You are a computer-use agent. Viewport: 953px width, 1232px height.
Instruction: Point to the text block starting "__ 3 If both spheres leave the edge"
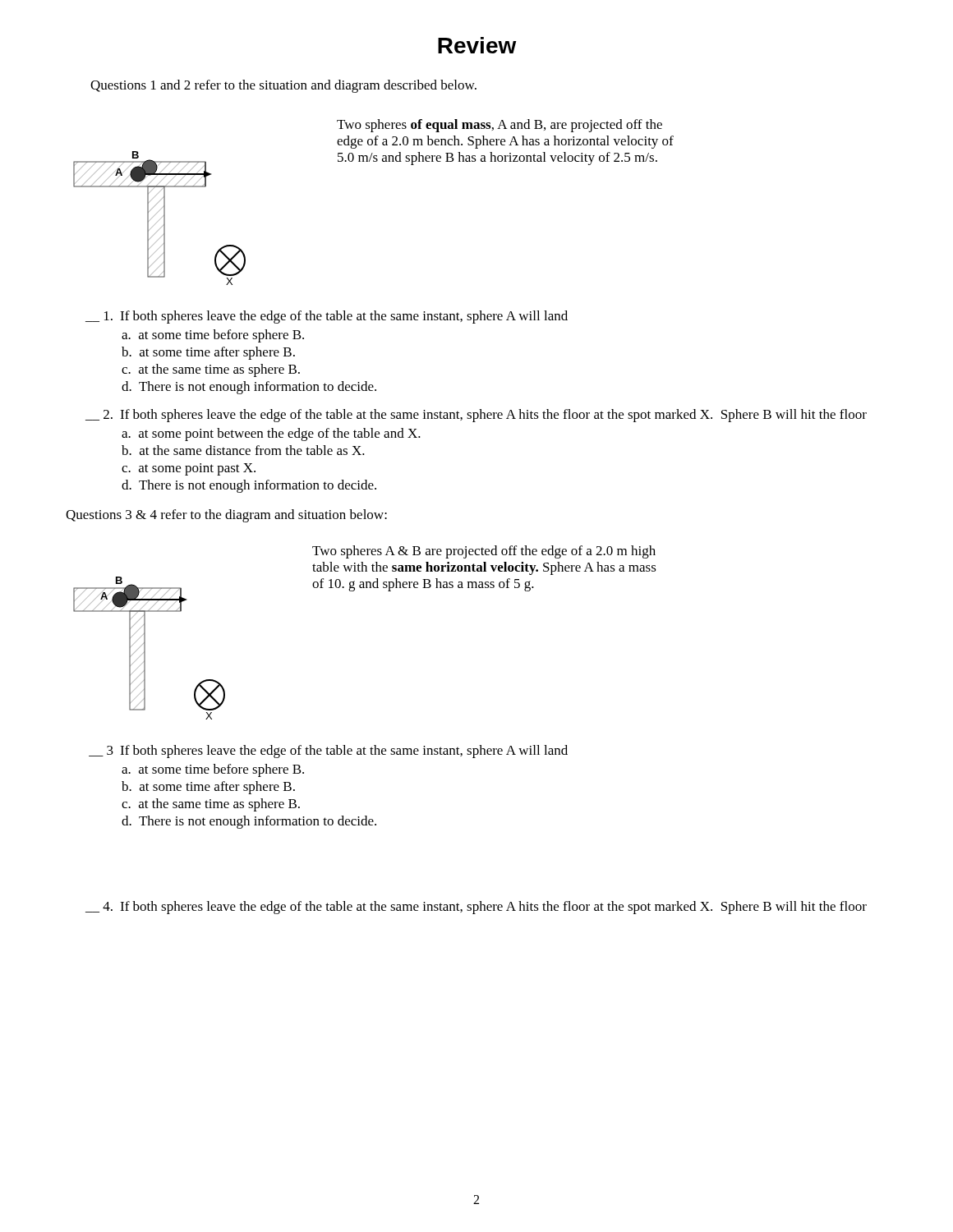pos(328,752)
